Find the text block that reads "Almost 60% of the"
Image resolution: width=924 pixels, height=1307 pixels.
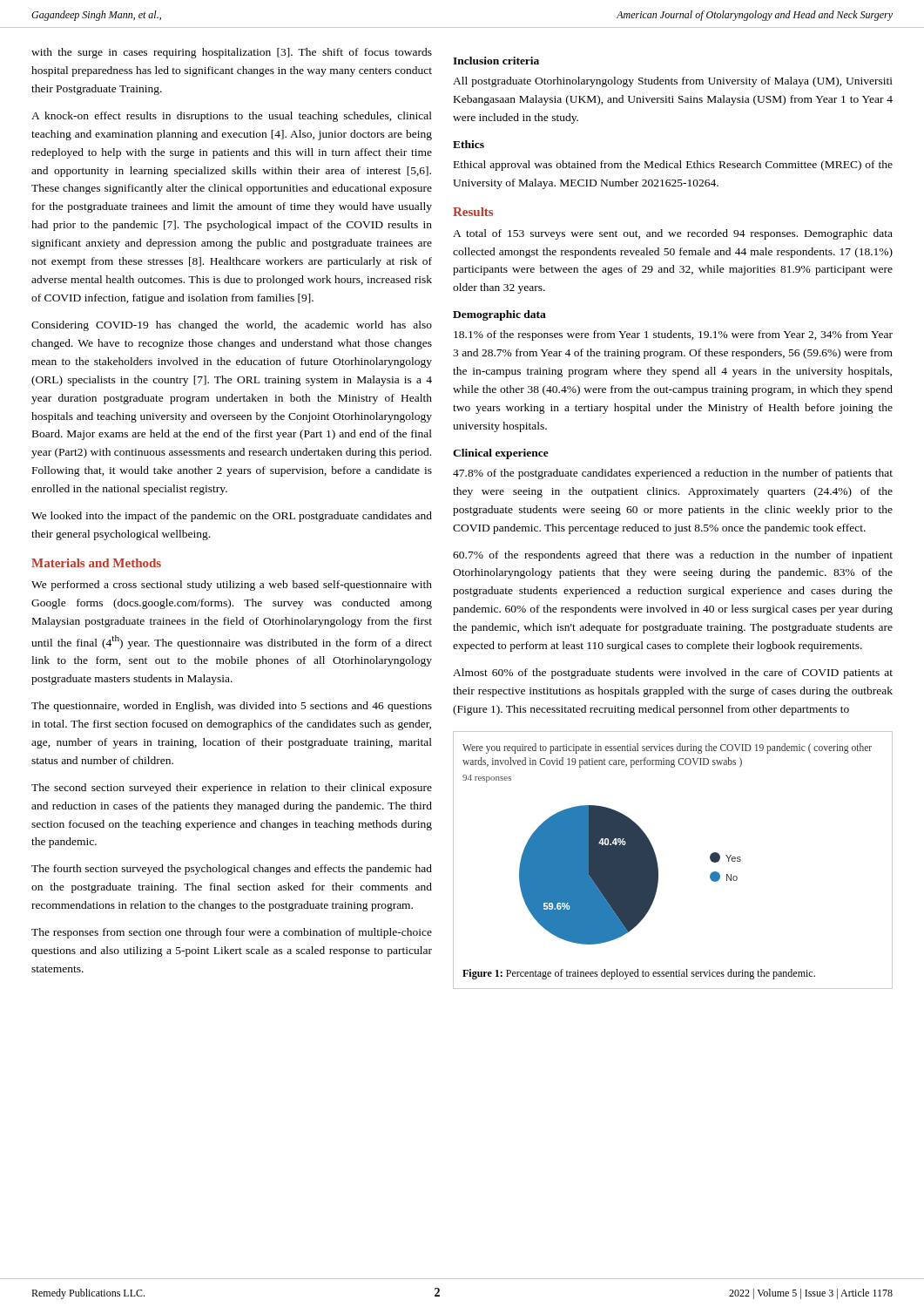[673, 691]
